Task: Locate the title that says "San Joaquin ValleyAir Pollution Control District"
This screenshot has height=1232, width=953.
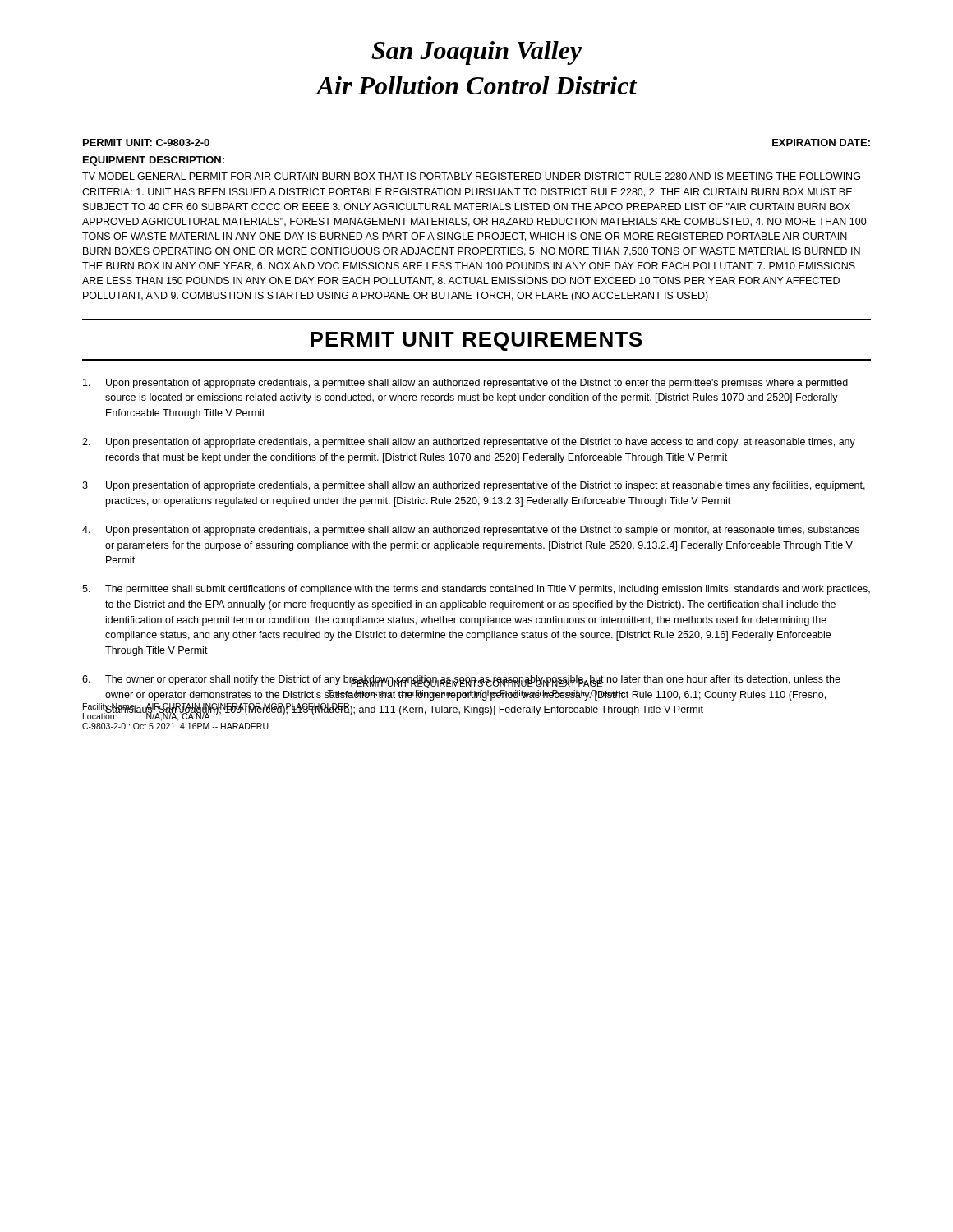Action: pyautogui.click(x=476, y=68)
